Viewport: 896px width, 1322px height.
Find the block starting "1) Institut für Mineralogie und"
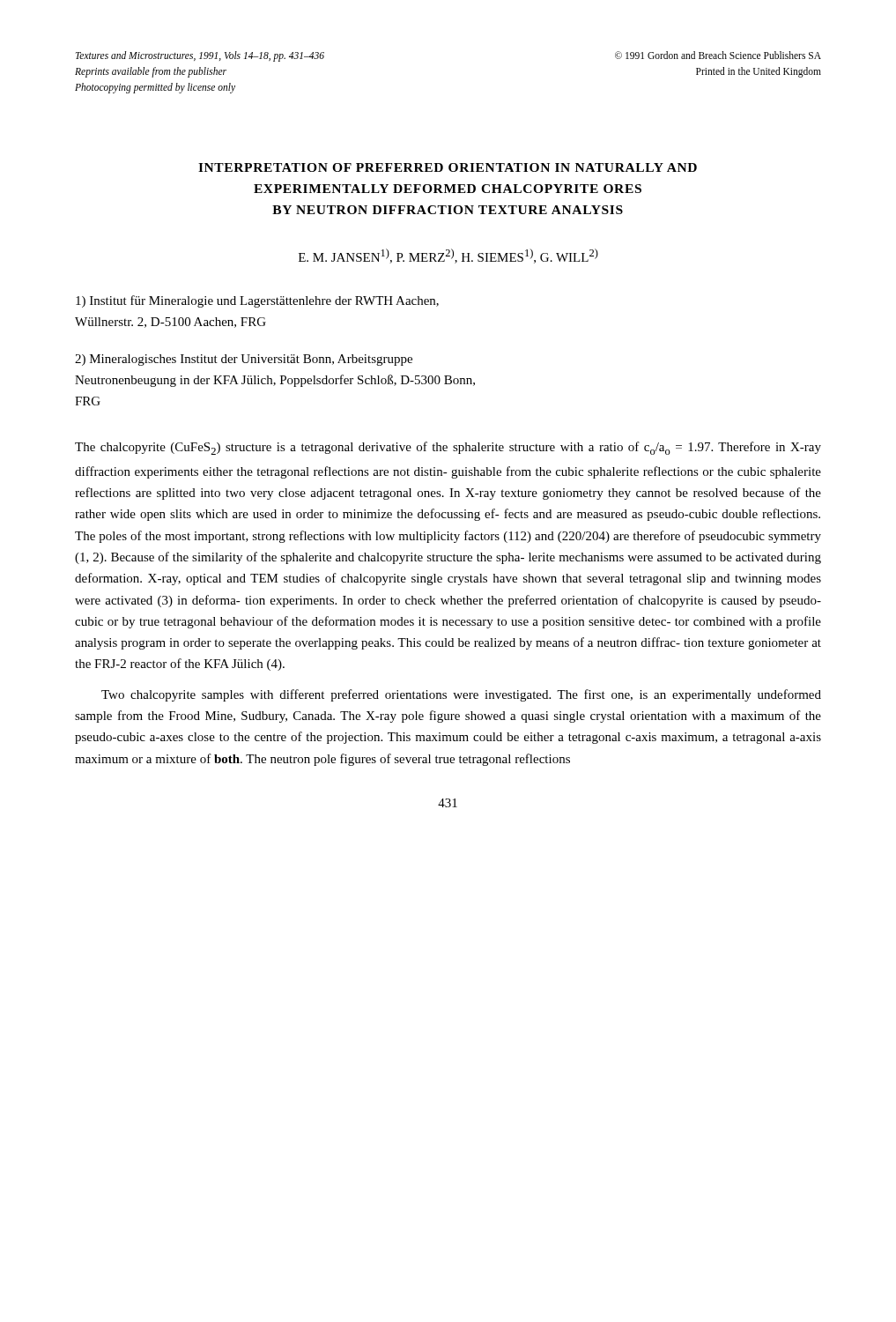click(257, 301)
